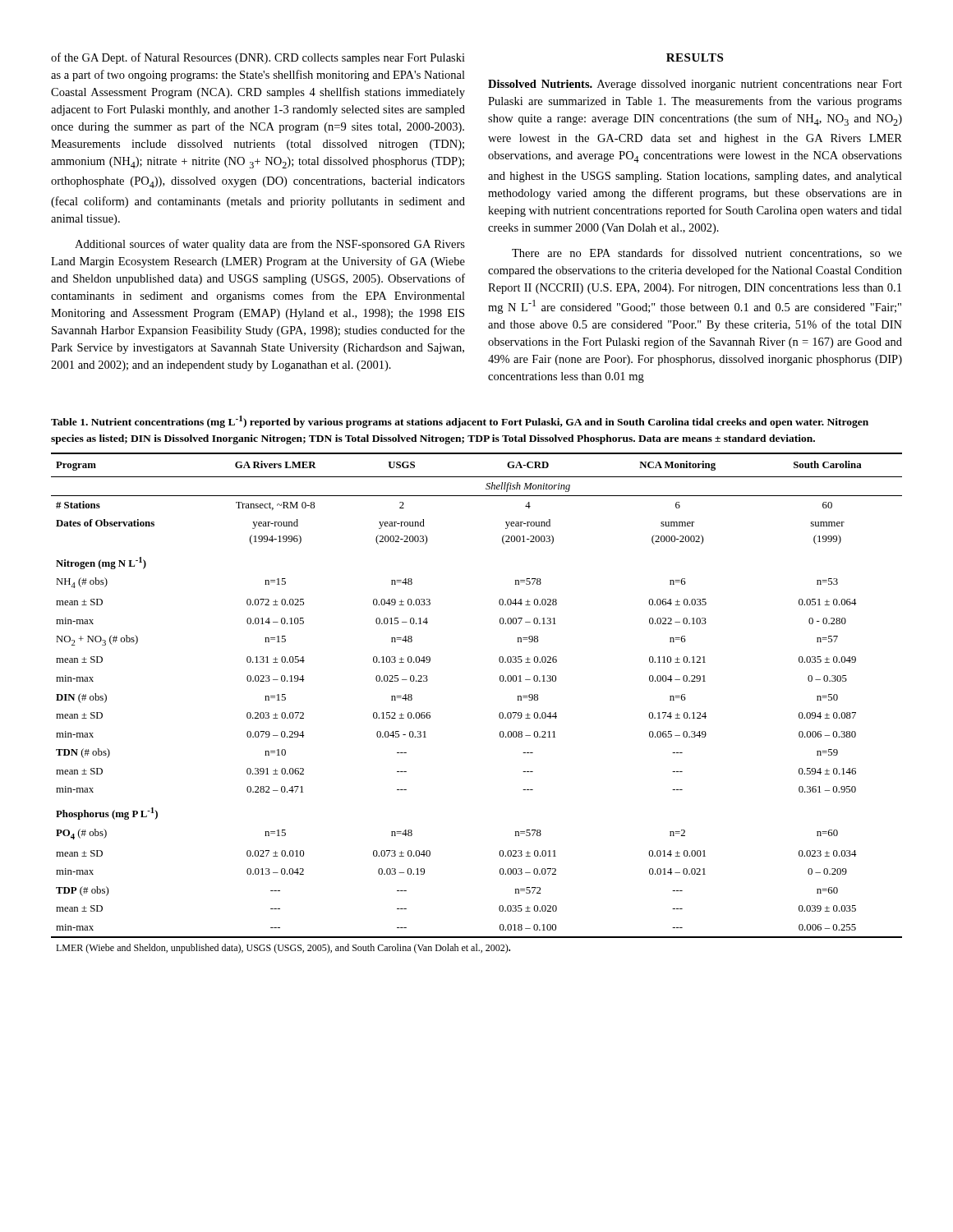The height and width of the screenshot is (1232, 953).
Task: Navigate to the region starting "Dissolved Nutrients. Average dissolved"
Action: click(695, 156)
